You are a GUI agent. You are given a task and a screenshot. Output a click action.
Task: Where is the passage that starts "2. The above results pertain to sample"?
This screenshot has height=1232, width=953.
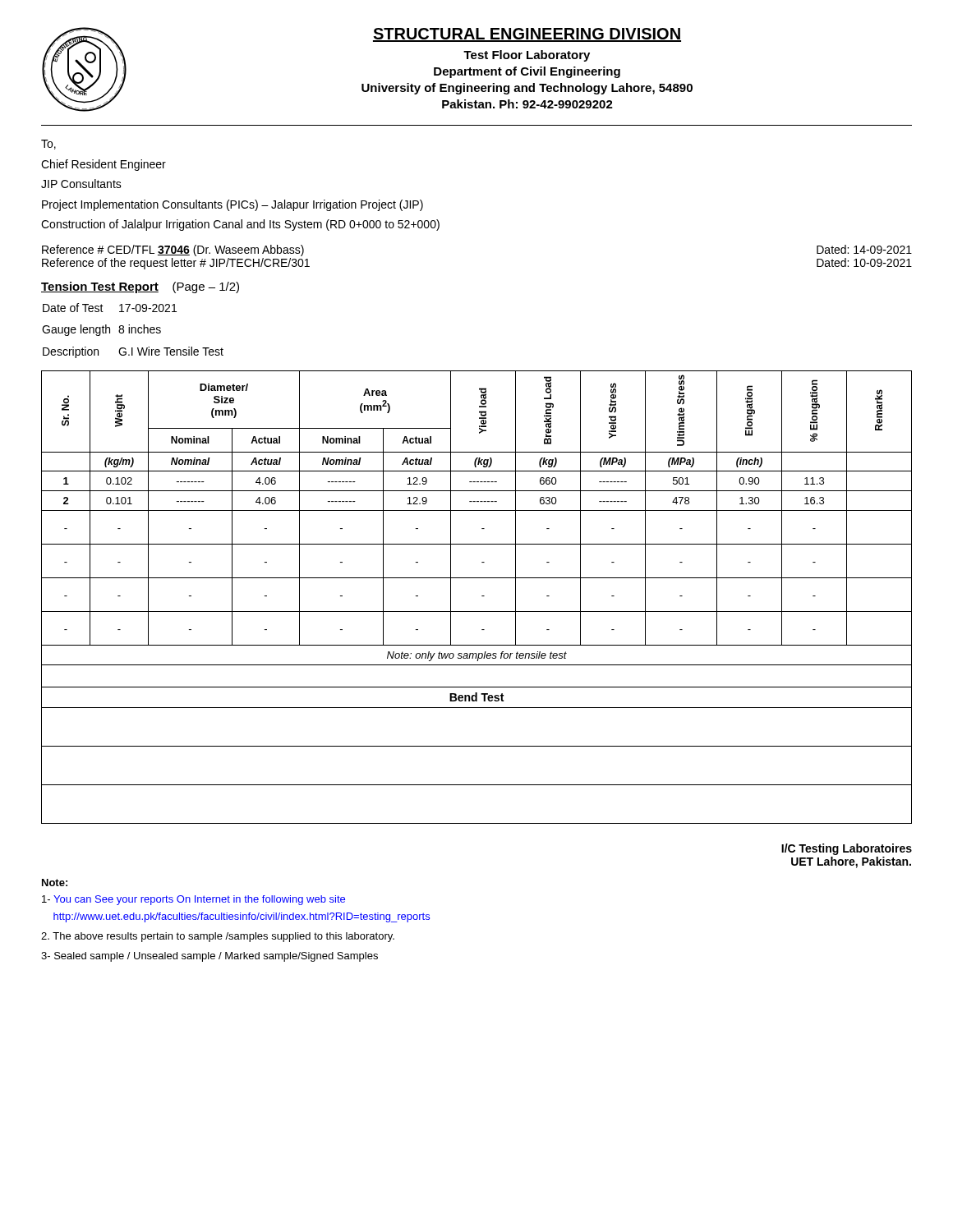(x=218, y=936)
